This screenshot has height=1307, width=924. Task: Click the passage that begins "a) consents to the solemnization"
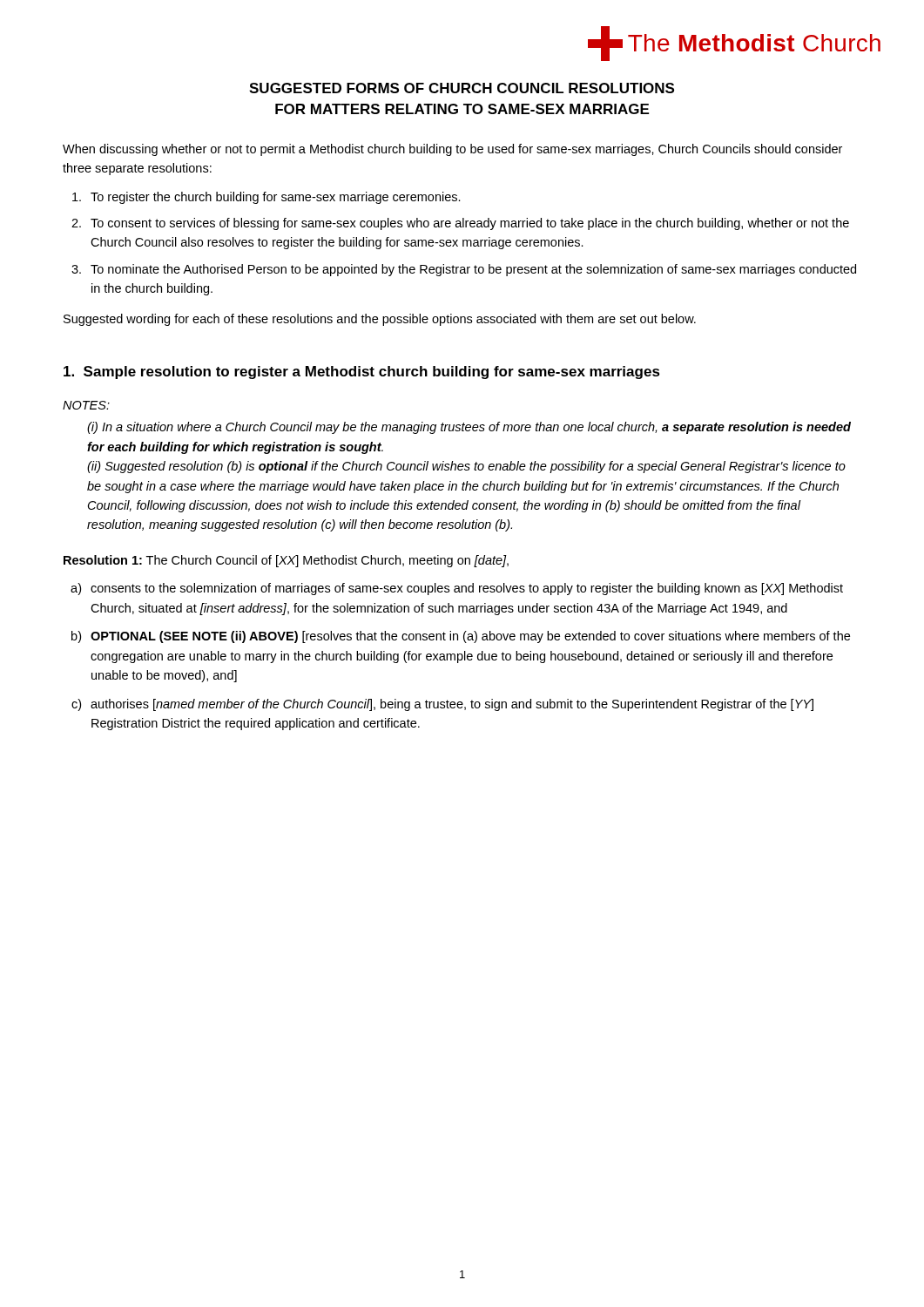pos(462,598)
